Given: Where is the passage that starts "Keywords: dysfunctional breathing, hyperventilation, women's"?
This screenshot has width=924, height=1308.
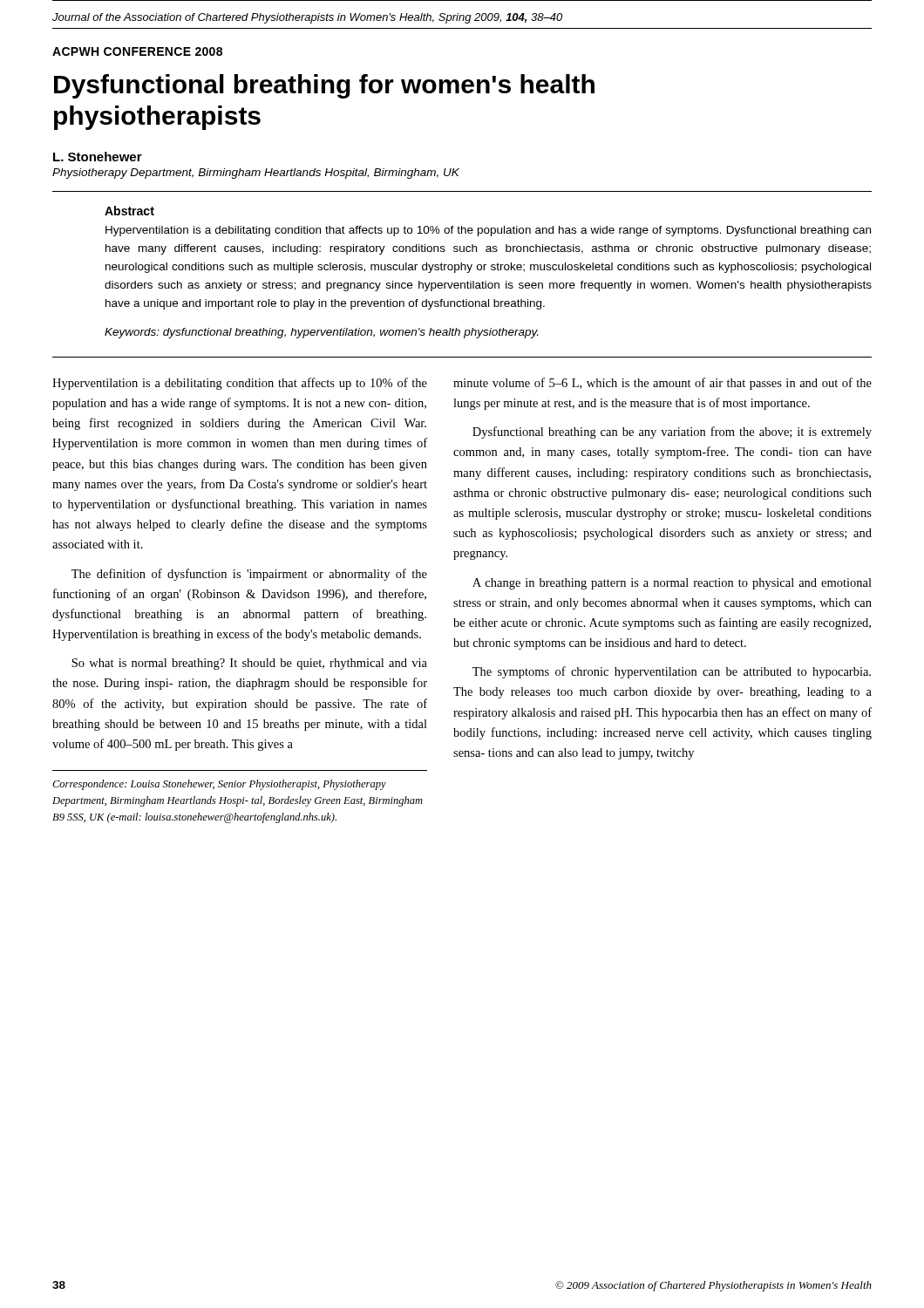Looking at the screenshot, I should click(x=322, y=331).
